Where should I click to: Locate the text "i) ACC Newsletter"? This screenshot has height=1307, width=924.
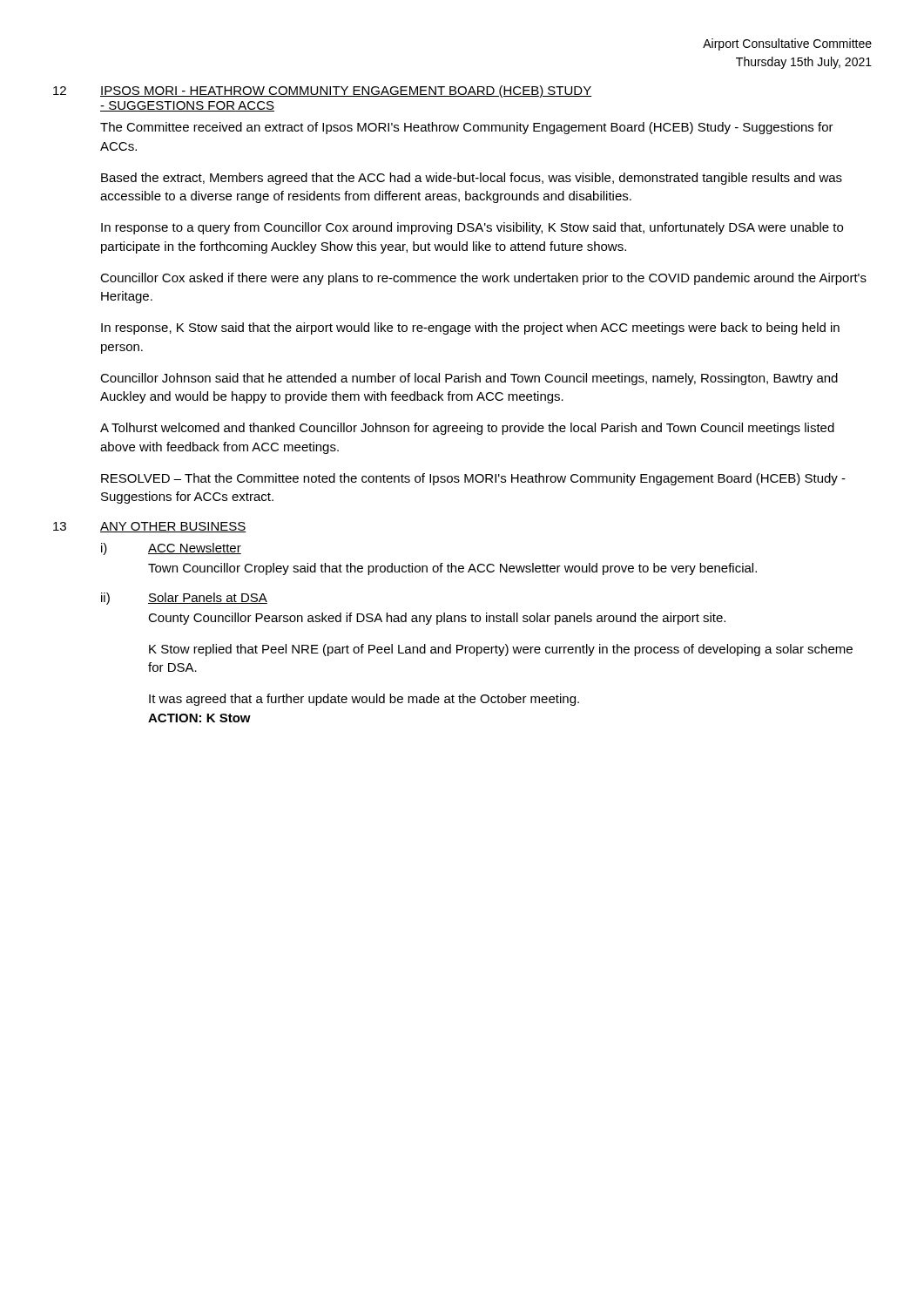click(x=171, y=548)
